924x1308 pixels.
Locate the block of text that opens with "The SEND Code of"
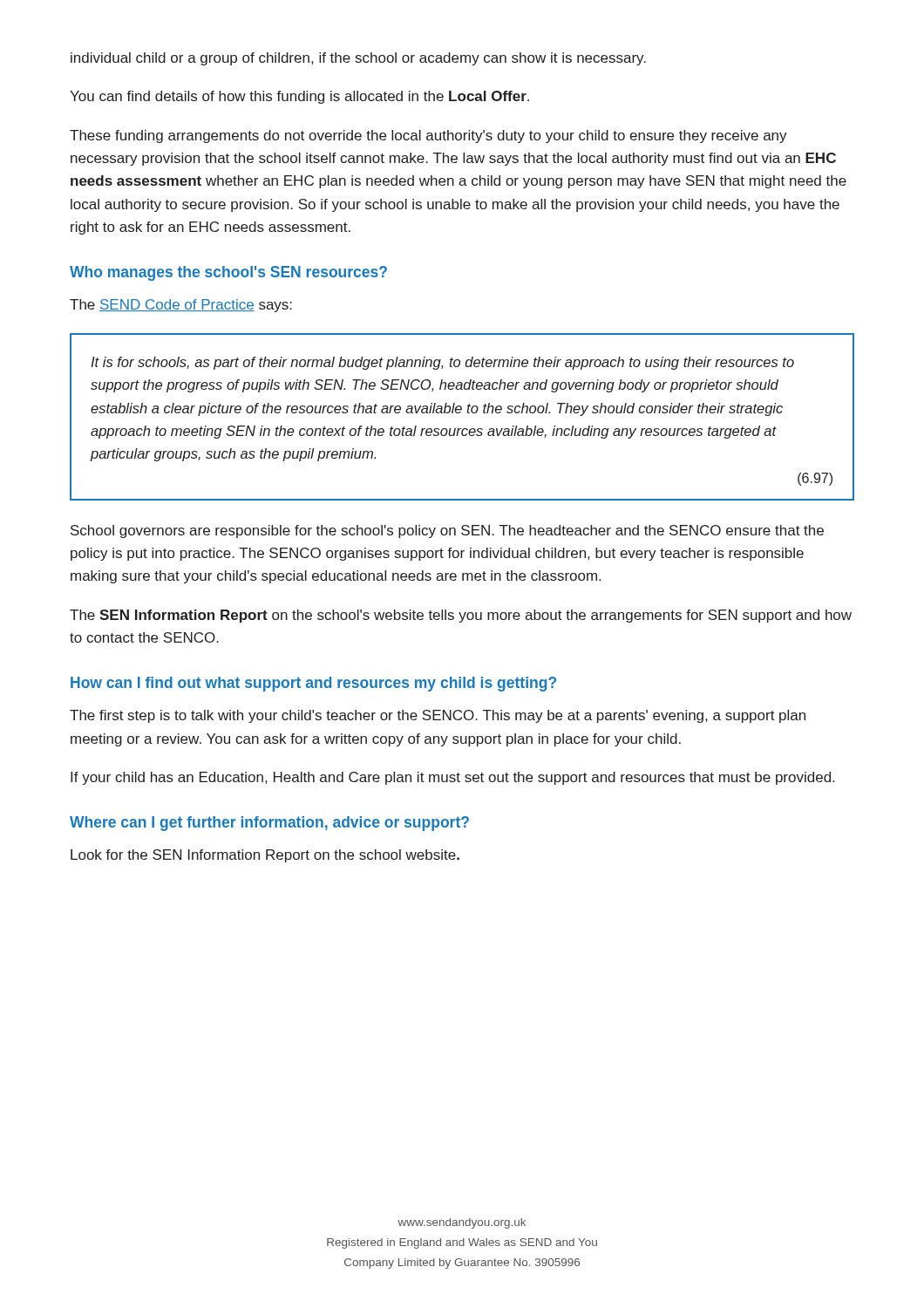(181, 305)
